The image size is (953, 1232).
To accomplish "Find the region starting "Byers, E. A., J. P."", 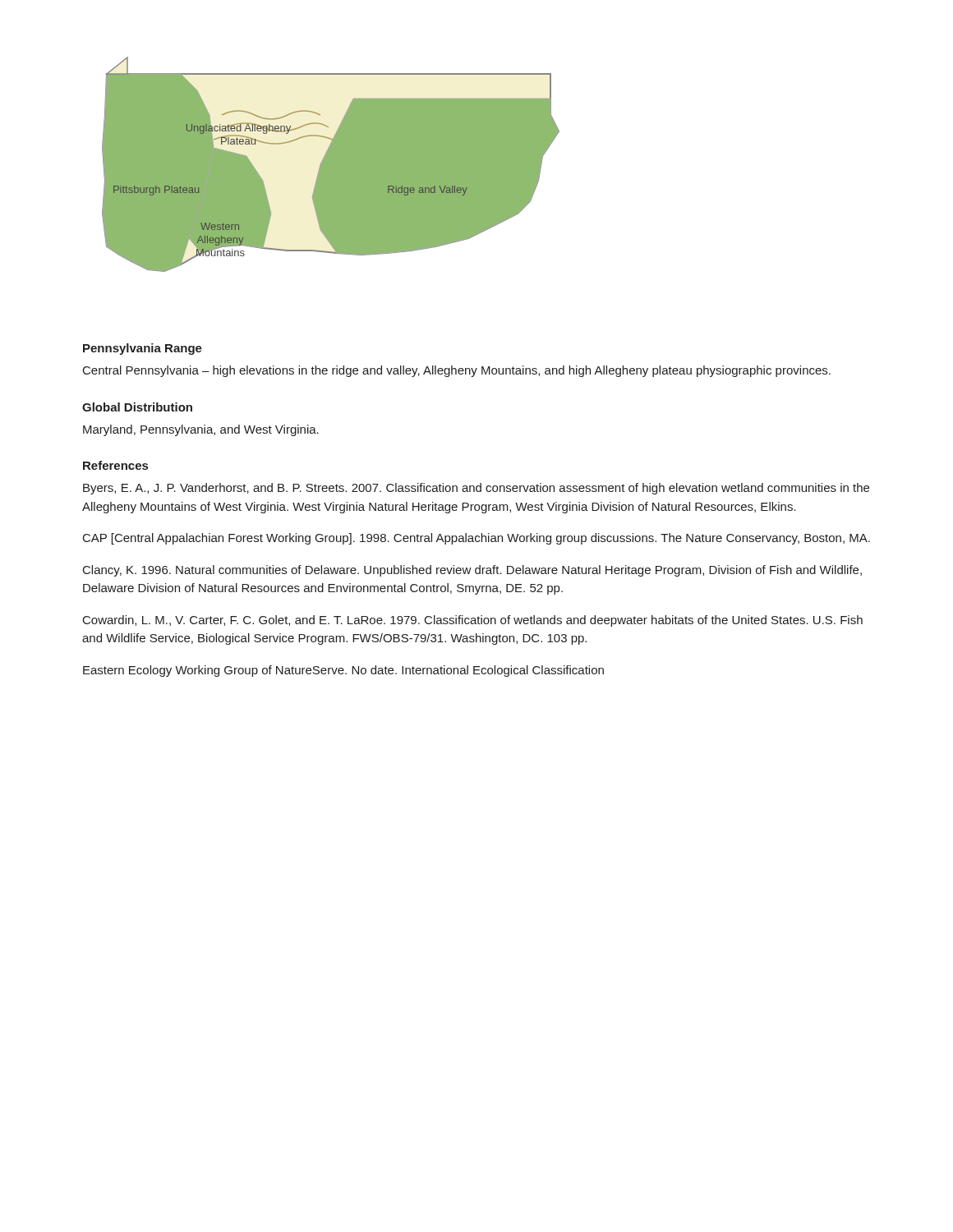I will (x=476, y=497).
